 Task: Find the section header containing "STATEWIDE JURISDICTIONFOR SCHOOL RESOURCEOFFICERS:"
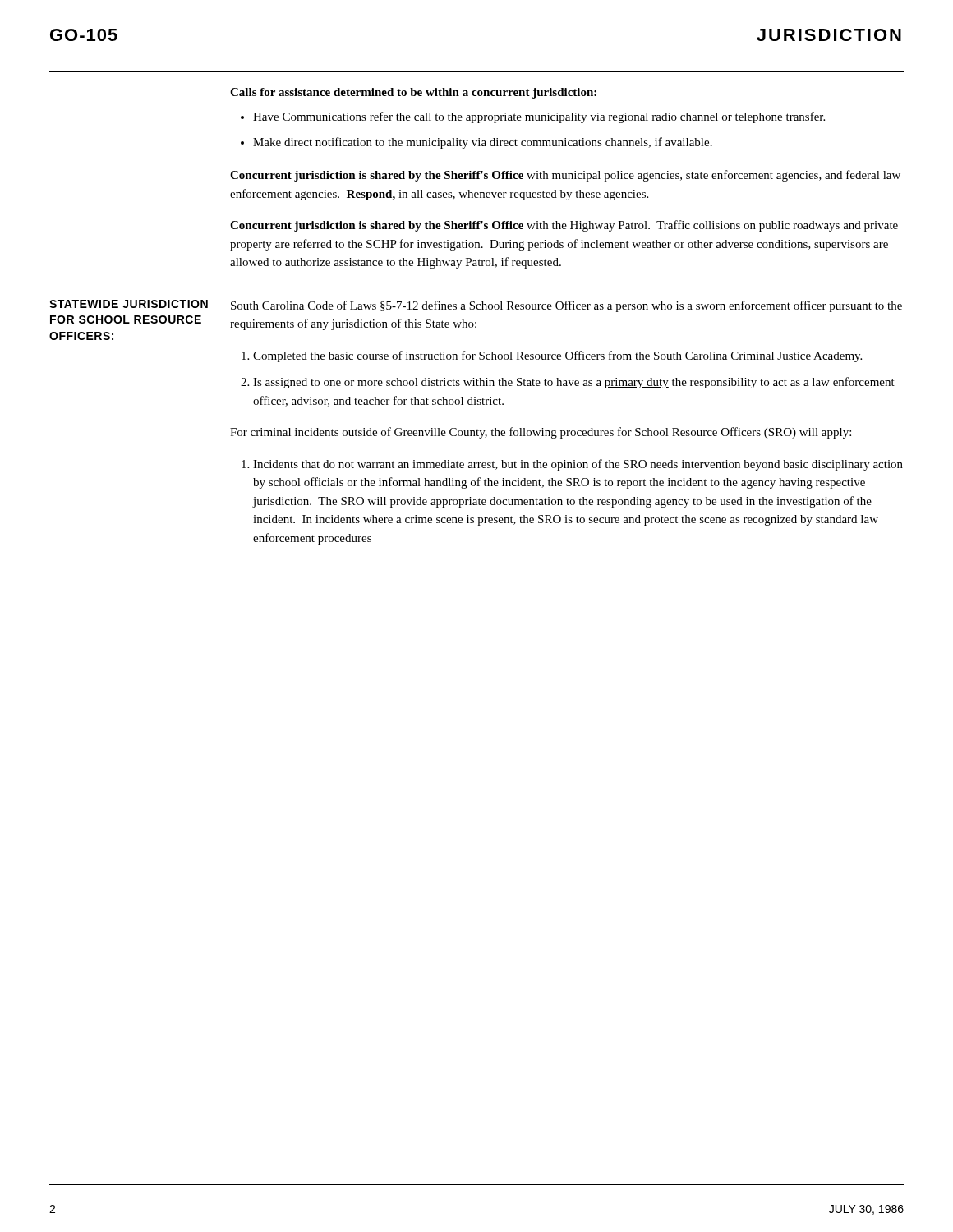pos(129,320)
